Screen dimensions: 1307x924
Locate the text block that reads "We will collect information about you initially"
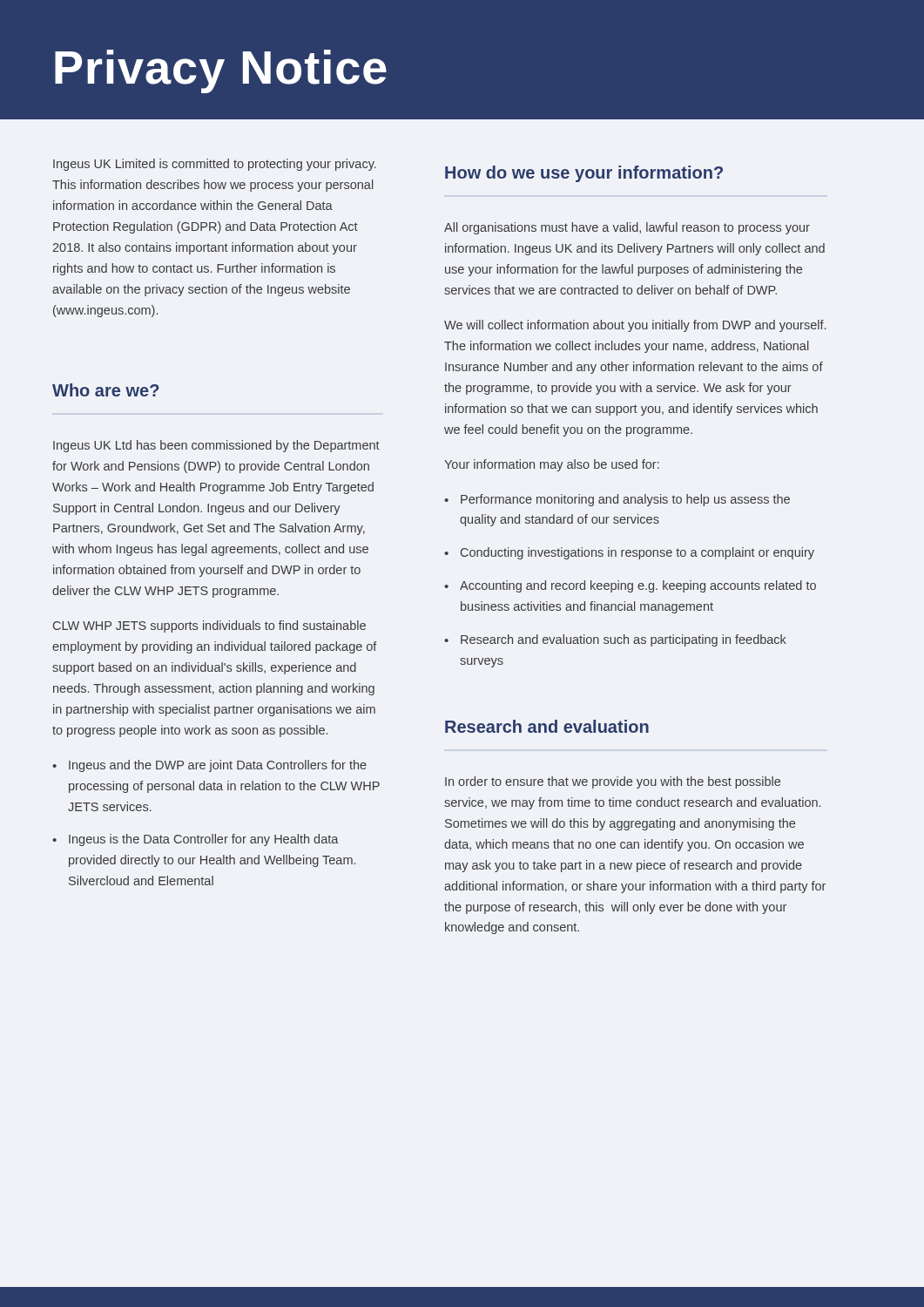(x=636, y=377)
